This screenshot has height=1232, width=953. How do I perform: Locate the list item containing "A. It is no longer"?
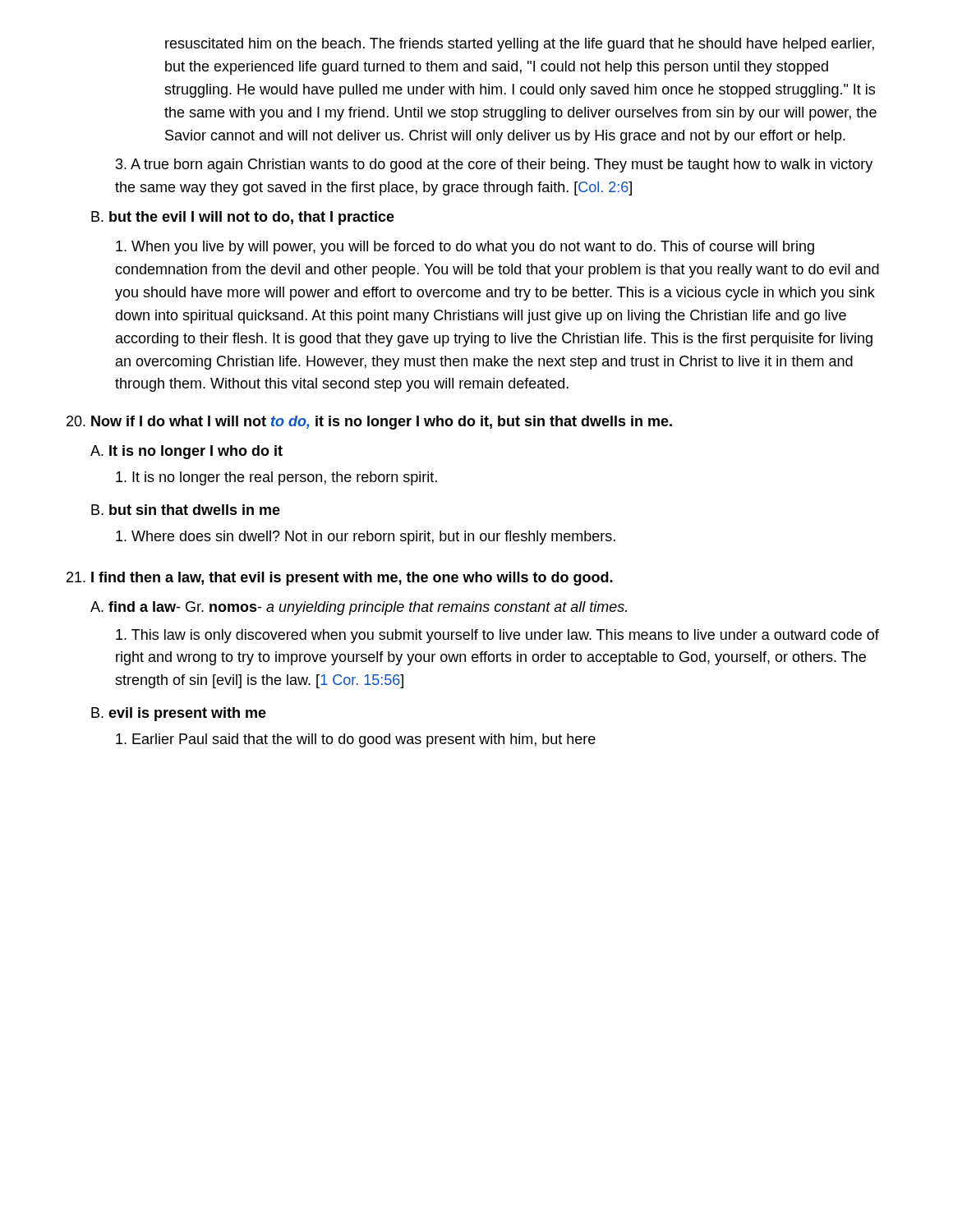(187, 451)
